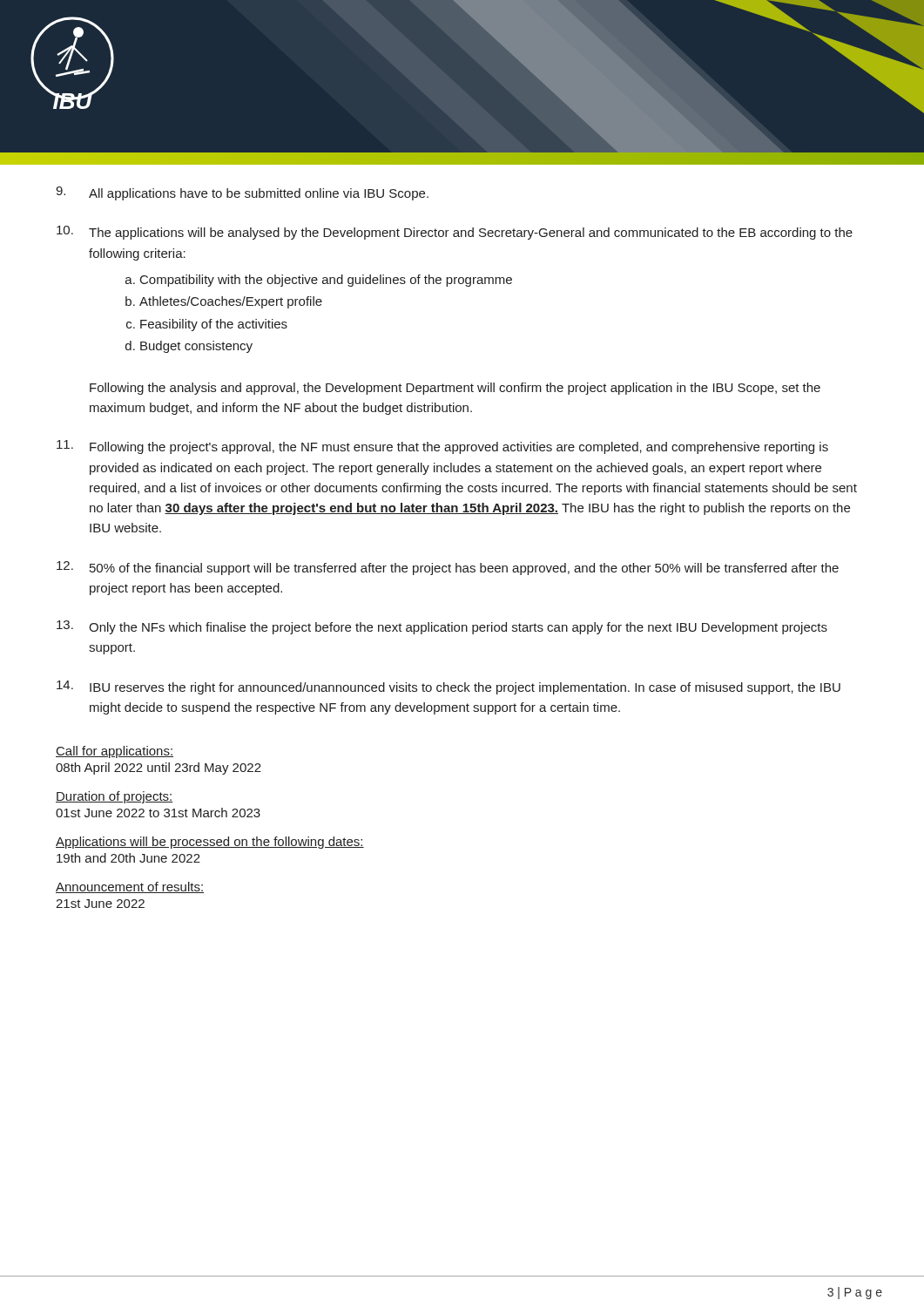Locate the block of text that opens with "10. The applications will be analysed by"

click(461, 296)
